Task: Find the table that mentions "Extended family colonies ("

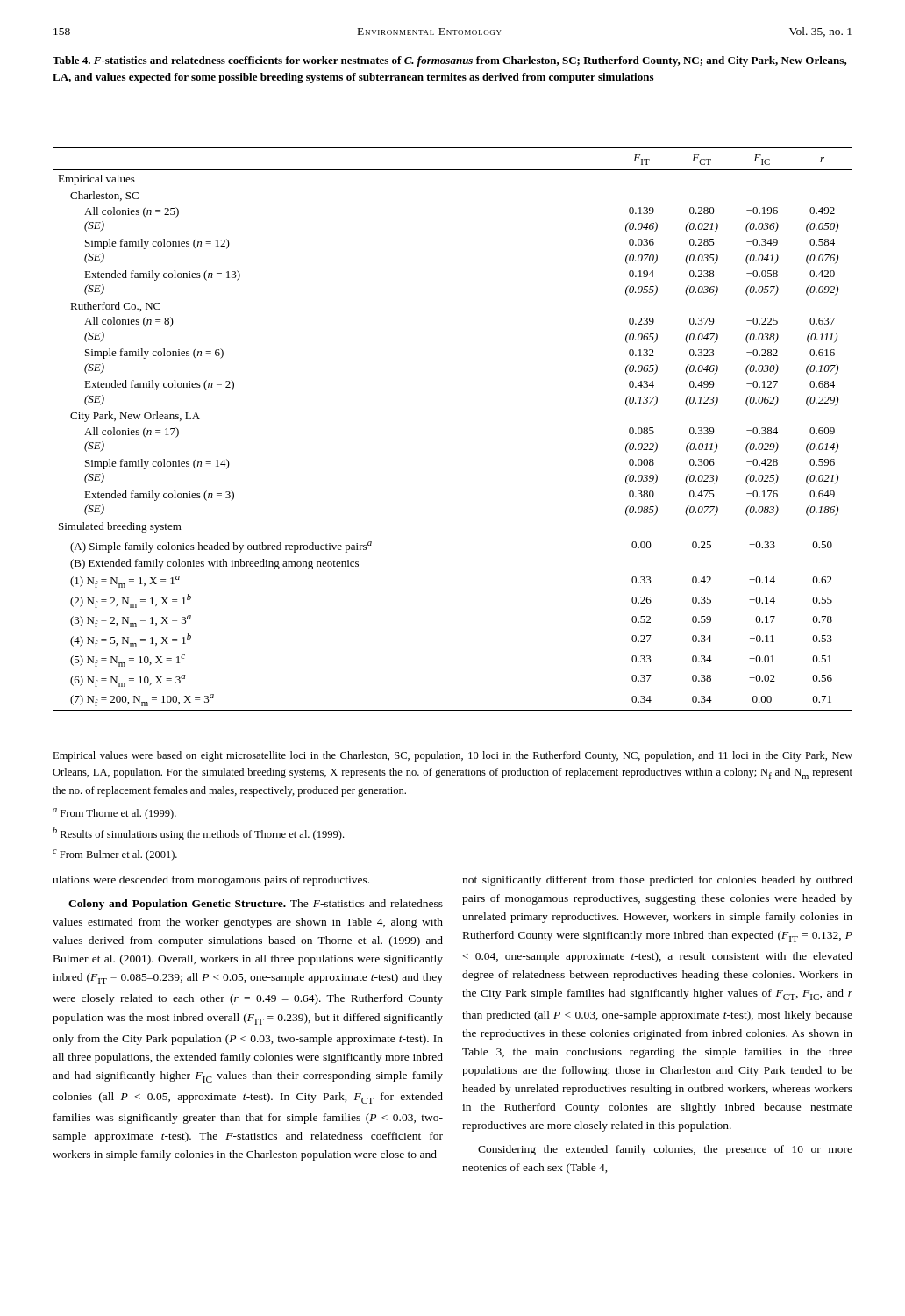Action: pos(452,429)
